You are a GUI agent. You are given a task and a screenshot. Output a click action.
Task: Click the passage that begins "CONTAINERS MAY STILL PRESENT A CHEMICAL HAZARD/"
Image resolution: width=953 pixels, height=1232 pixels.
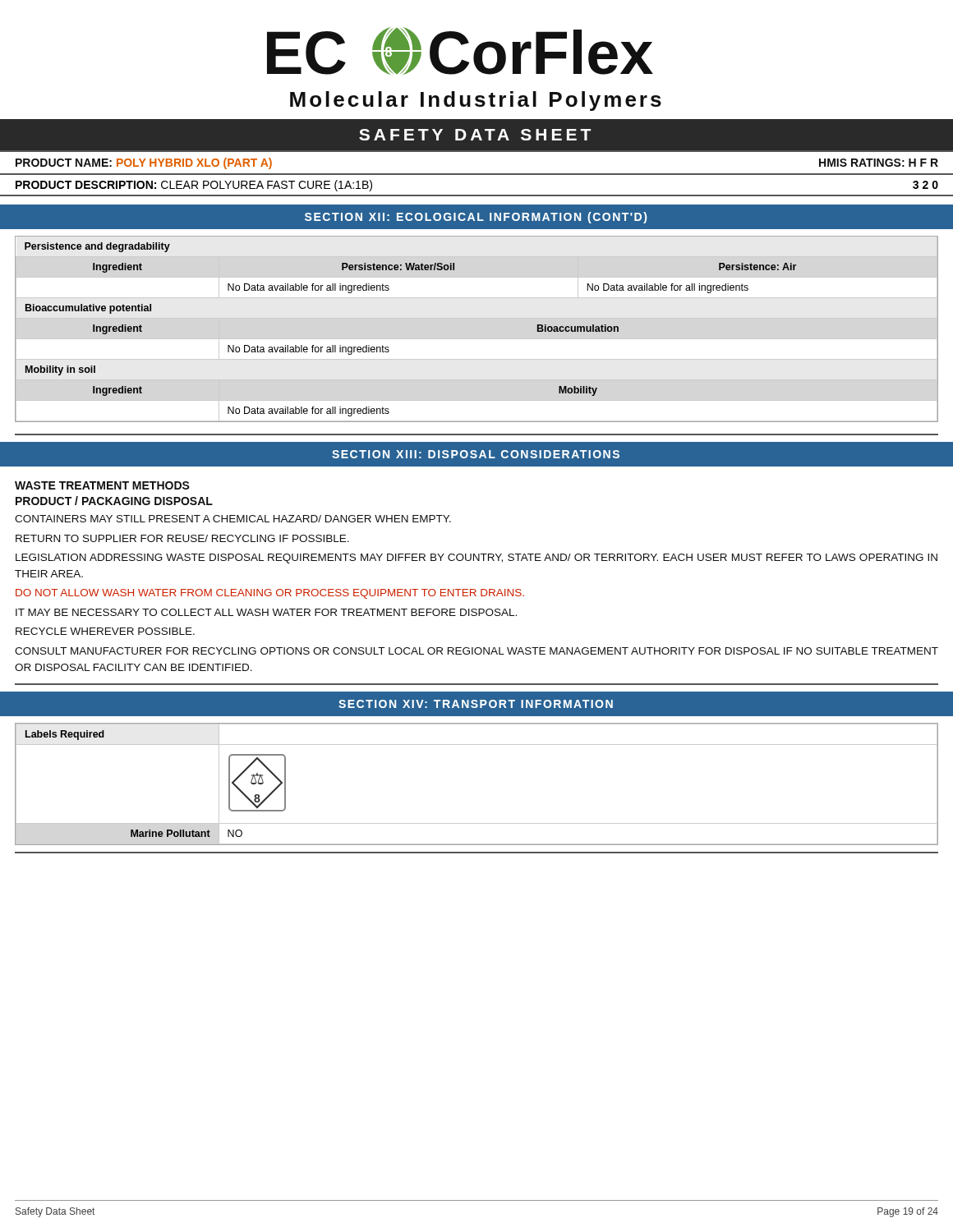(x=233, y=519)
